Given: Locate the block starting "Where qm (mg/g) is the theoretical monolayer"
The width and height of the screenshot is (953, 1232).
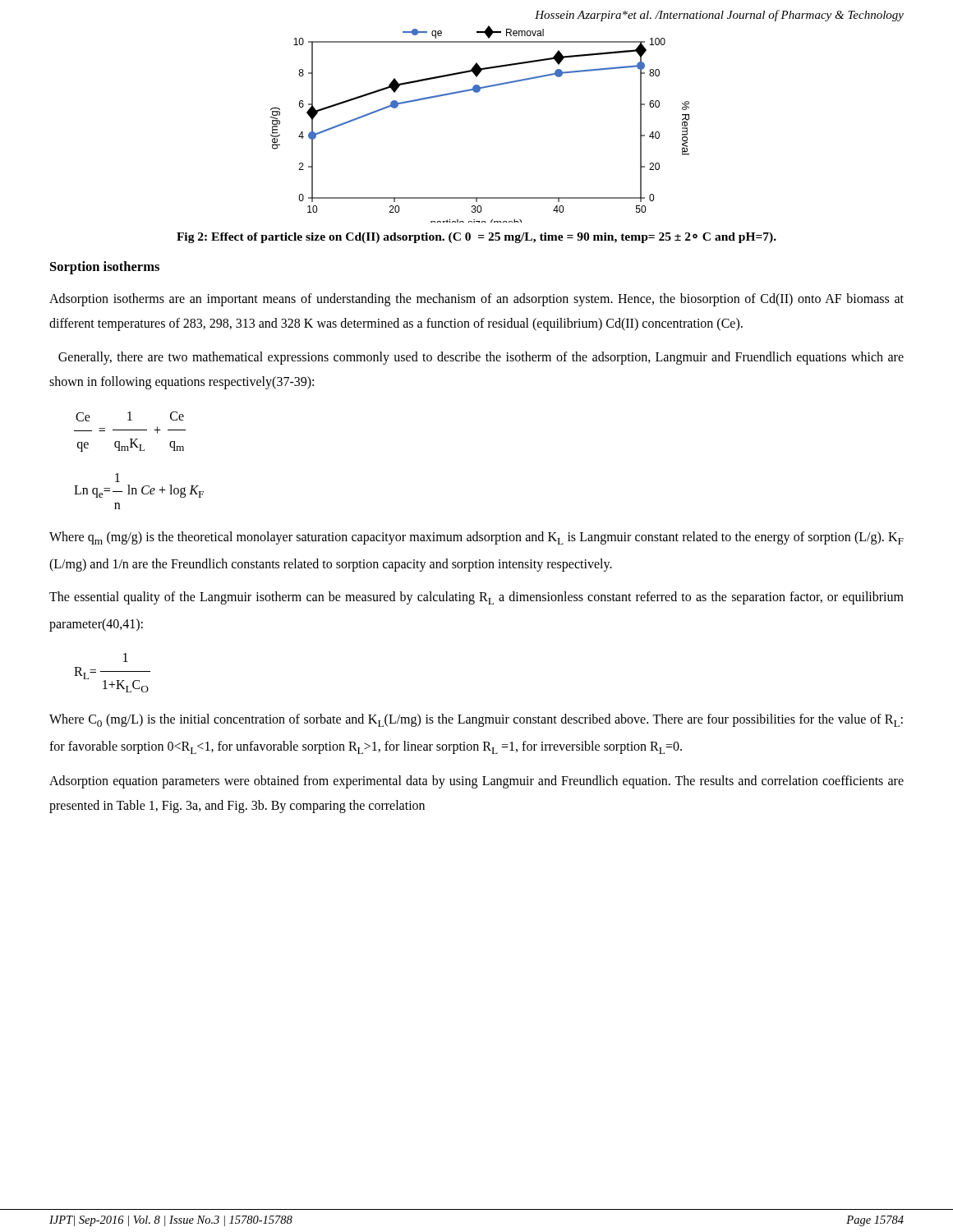Looking at the screenshot, I should (476, 550).
